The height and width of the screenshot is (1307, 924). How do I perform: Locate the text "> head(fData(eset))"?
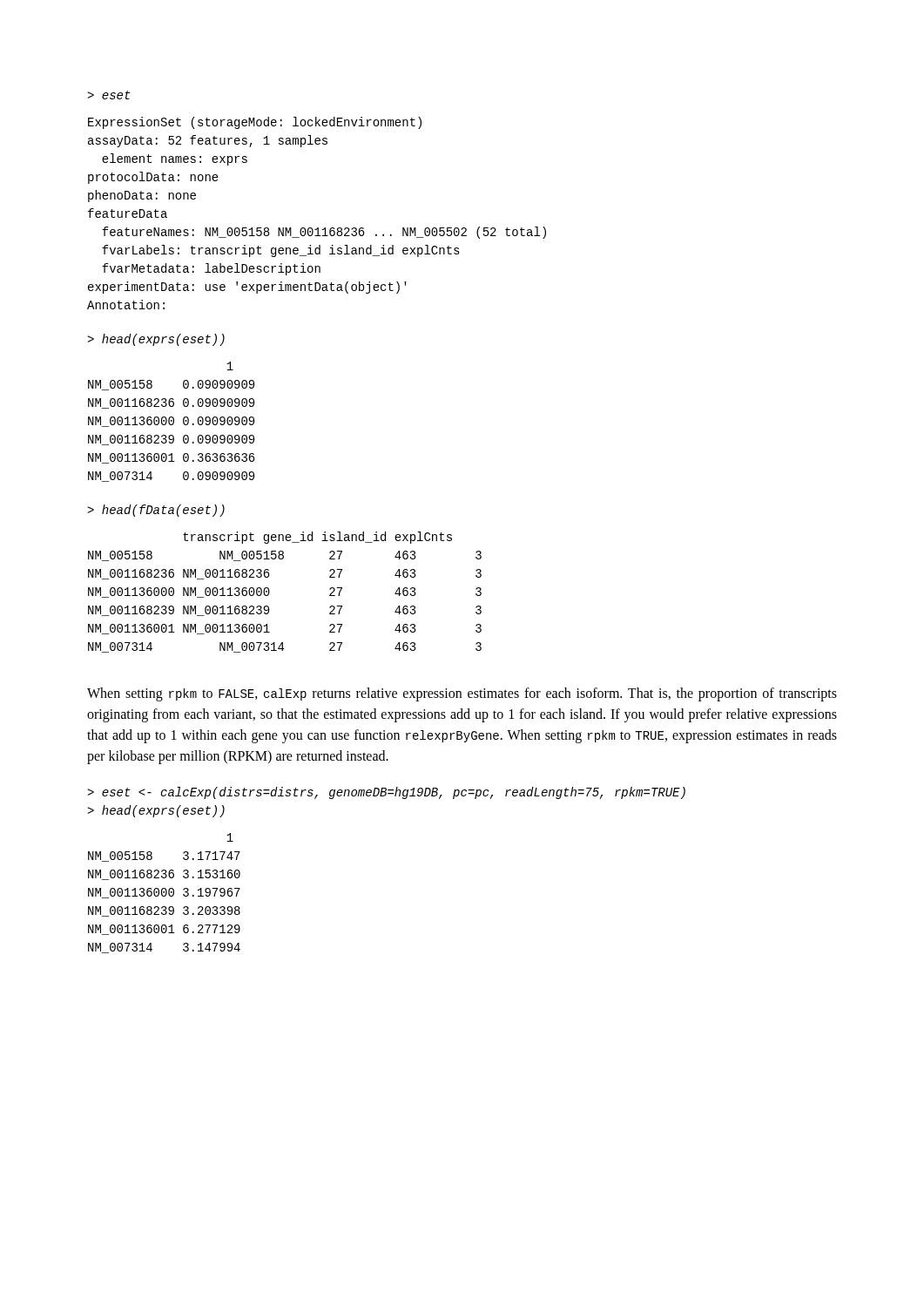157,511
